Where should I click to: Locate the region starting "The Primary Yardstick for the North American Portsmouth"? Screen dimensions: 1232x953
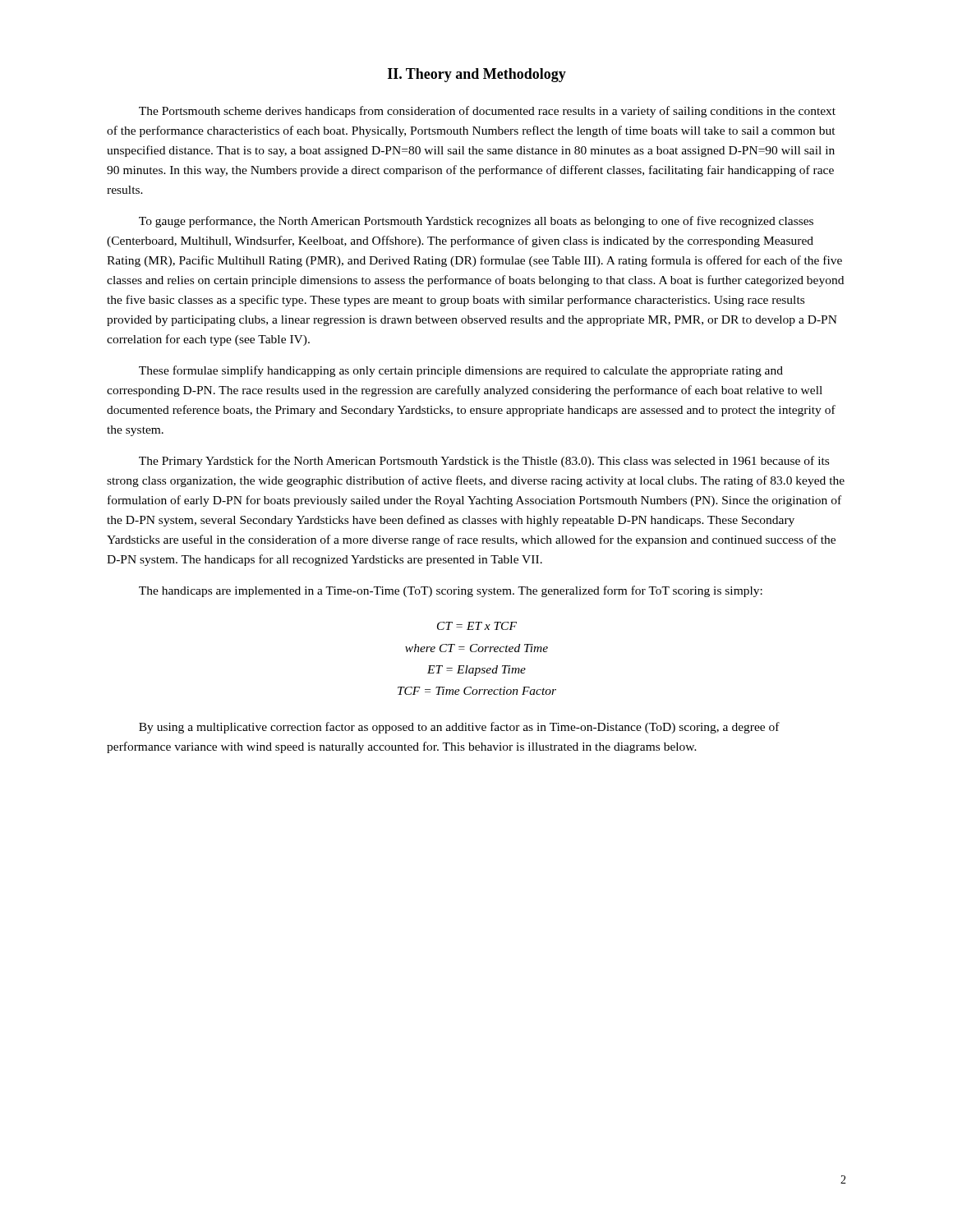coord(476,510)
